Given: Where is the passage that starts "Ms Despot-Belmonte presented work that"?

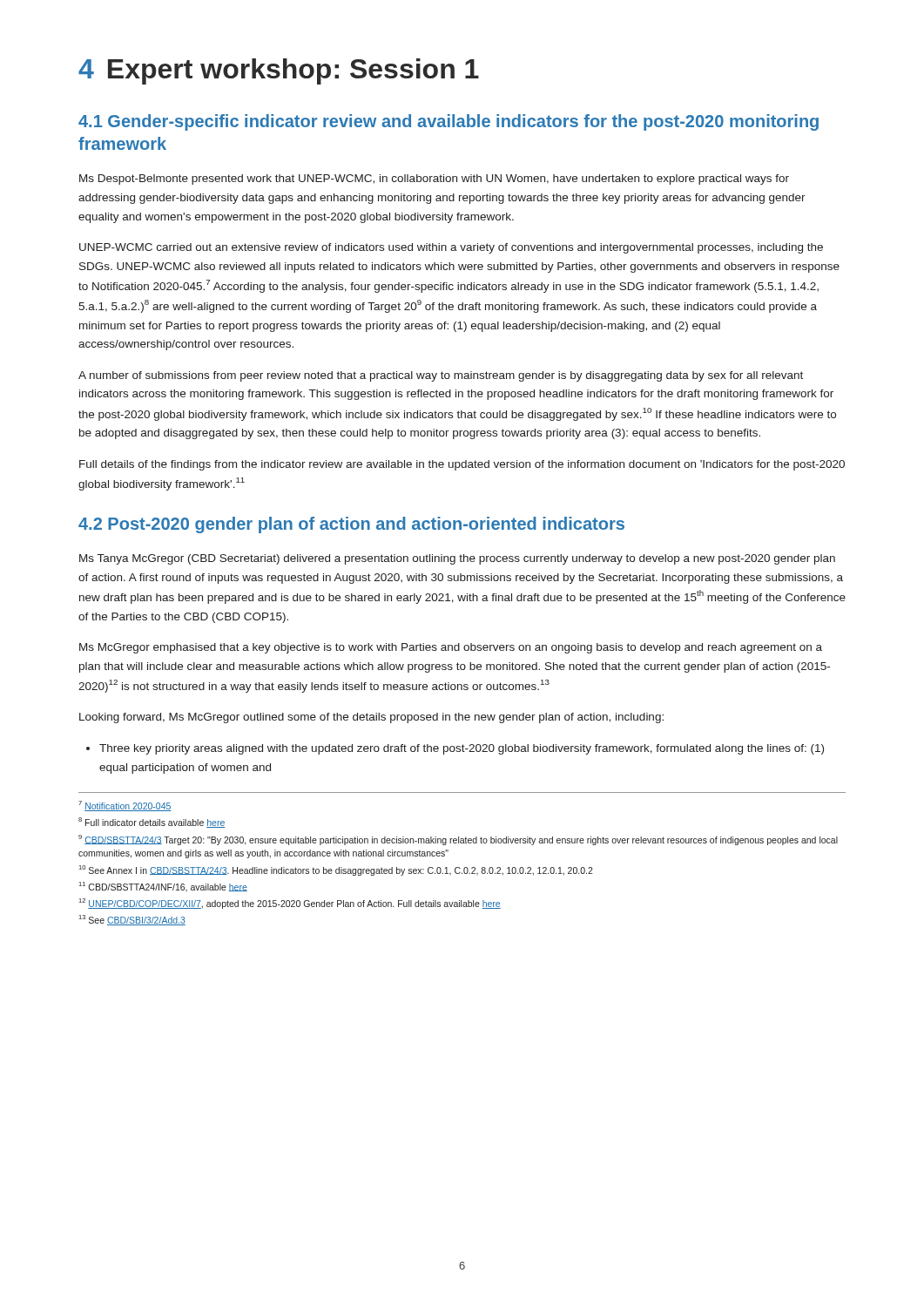Looking at the screenshot, I should tap(462, 198).
